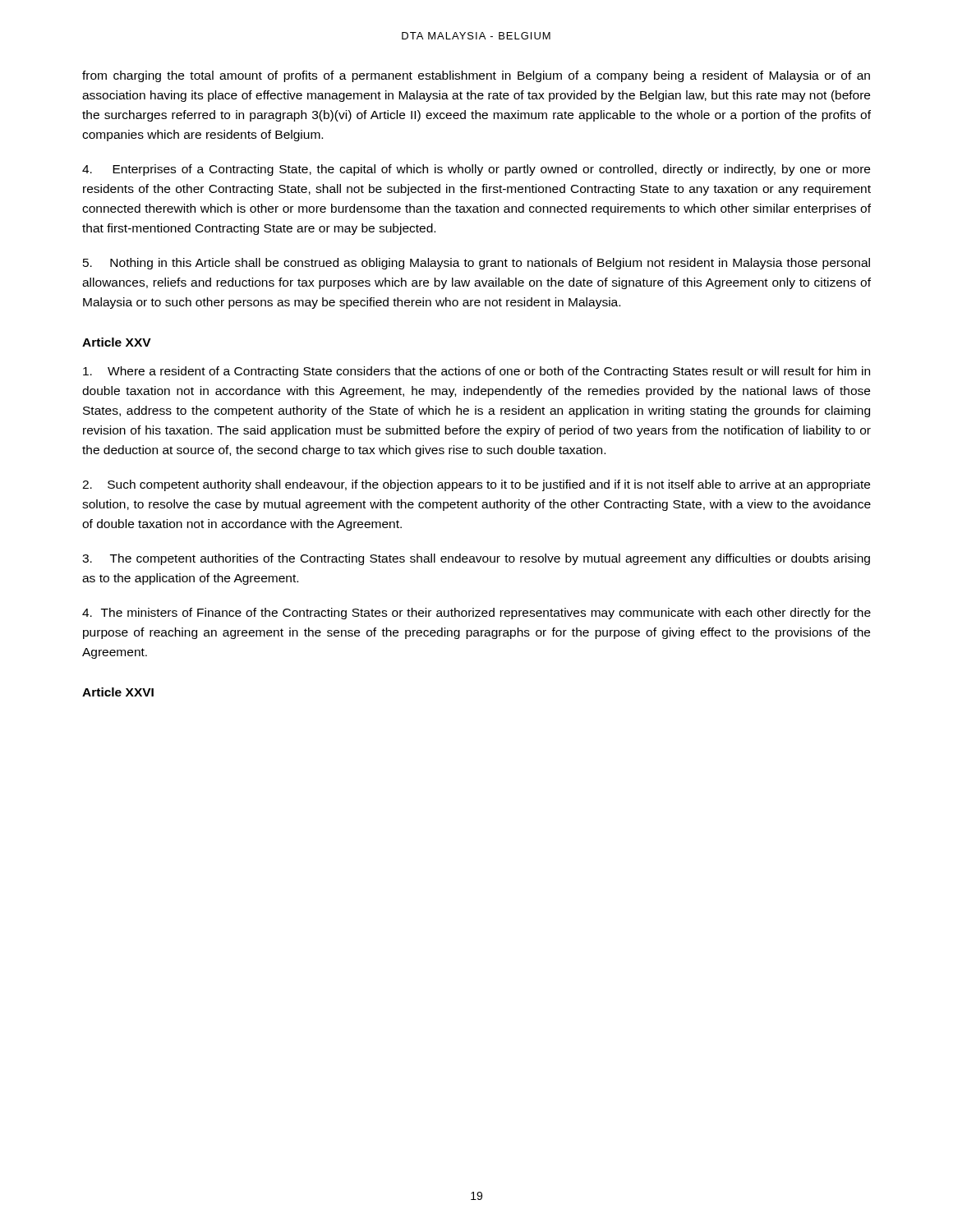Viewport: 953px width, 1232px height.
Task: Select the text block that says "Where a resident of"
Action: click(476, 410)
